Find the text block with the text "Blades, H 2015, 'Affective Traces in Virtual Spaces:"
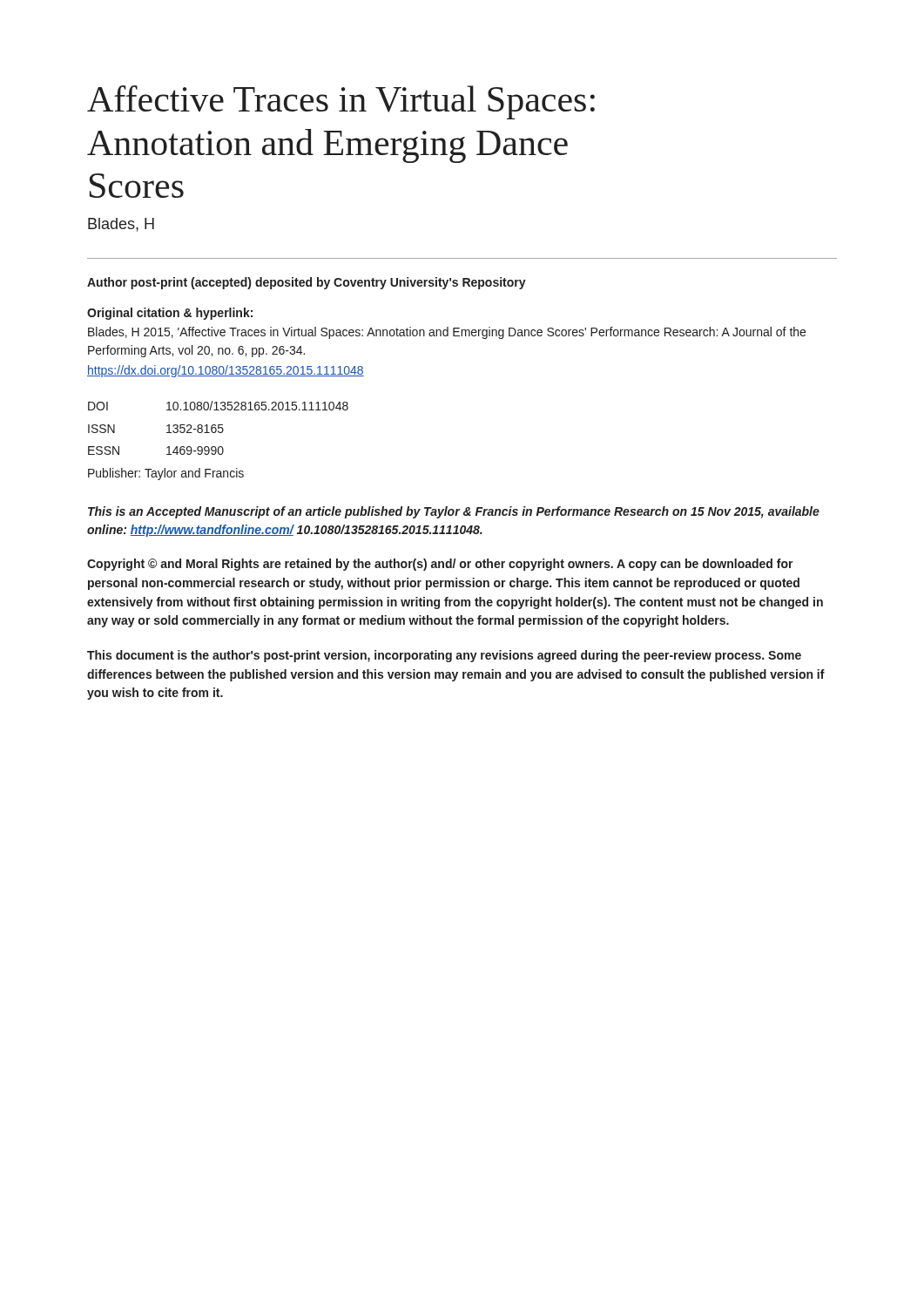The width and height of the screenshot is (924, 1307). coord(447,333)
